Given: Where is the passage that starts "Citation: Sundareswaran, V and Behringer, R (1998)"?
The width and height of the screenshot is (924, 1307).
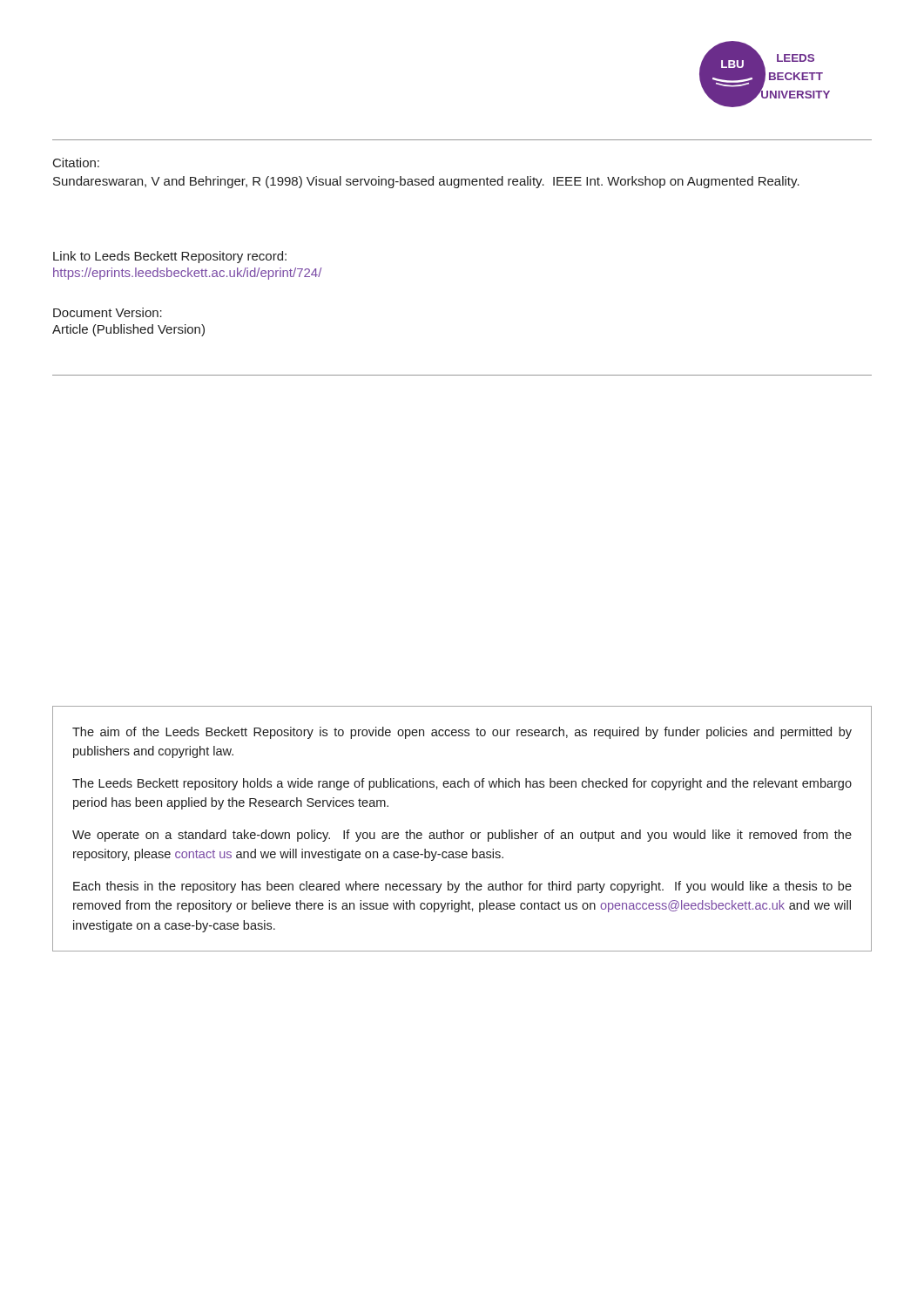Looking at the screenshot, I should 462,173.
